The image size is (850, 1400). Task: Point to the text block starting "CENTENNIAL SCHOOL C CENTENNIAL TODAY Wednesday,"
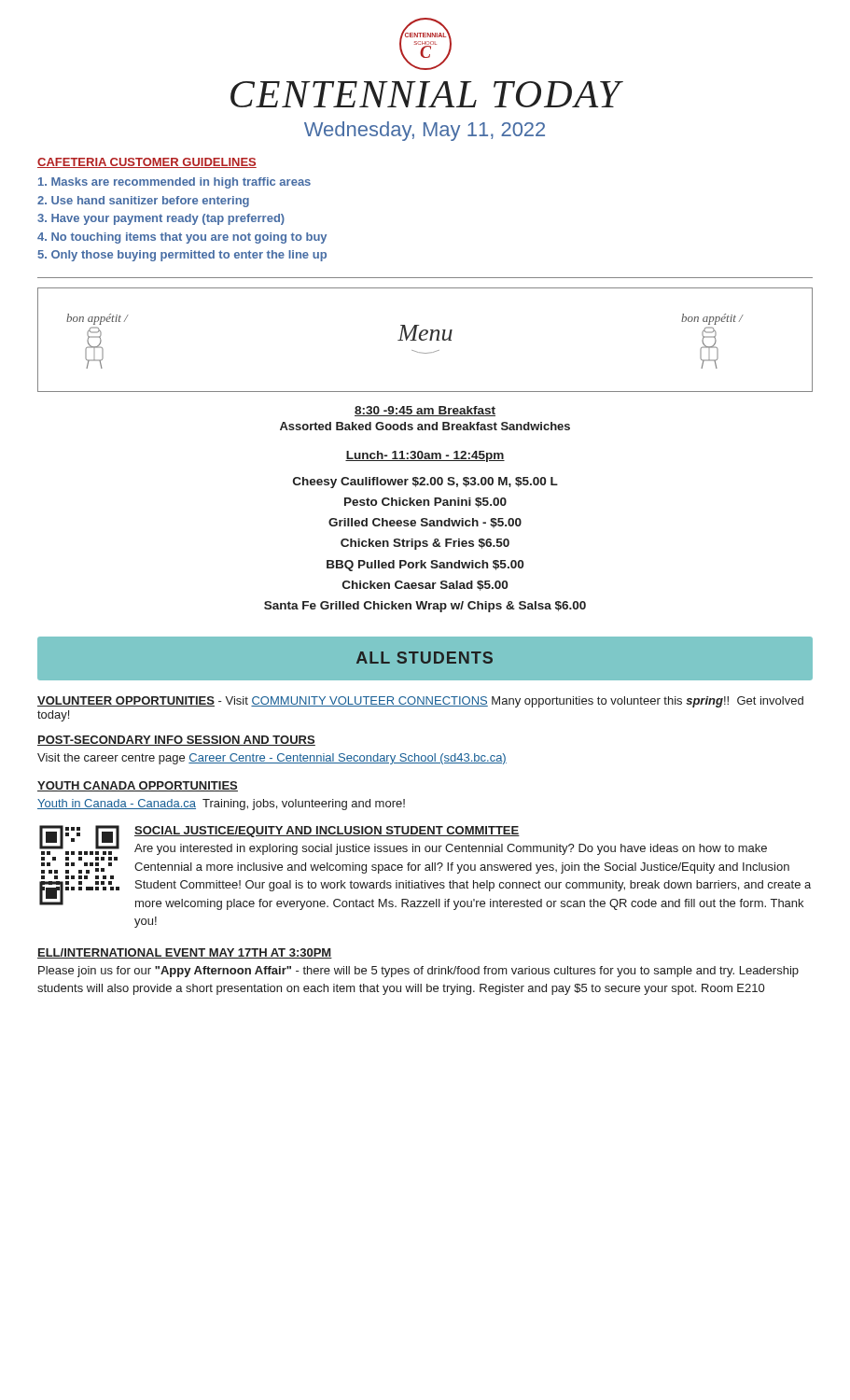pos(425,79)
